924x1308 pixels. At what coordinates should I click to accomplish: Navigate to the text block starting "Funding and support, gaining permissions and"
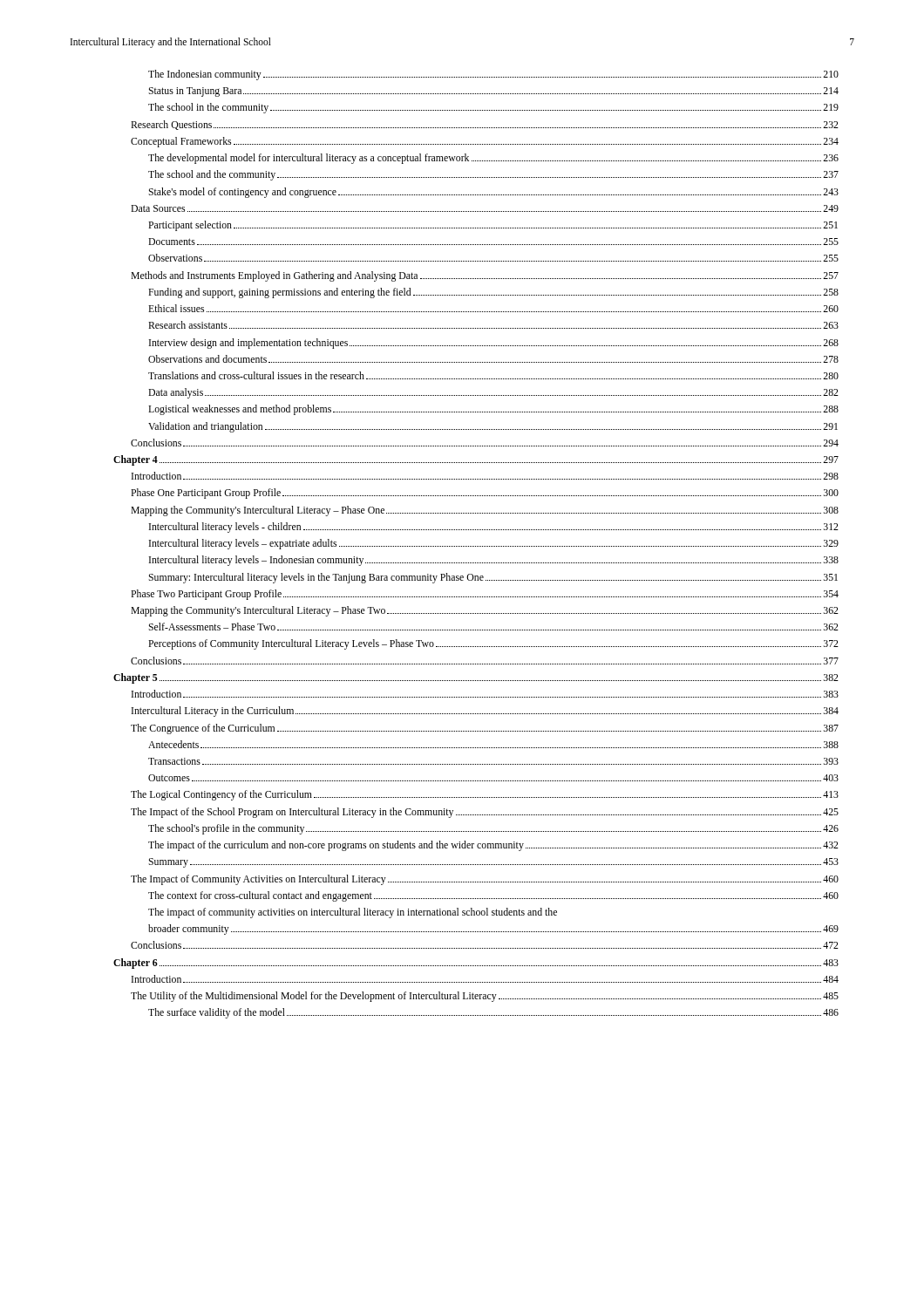point(493,292)
